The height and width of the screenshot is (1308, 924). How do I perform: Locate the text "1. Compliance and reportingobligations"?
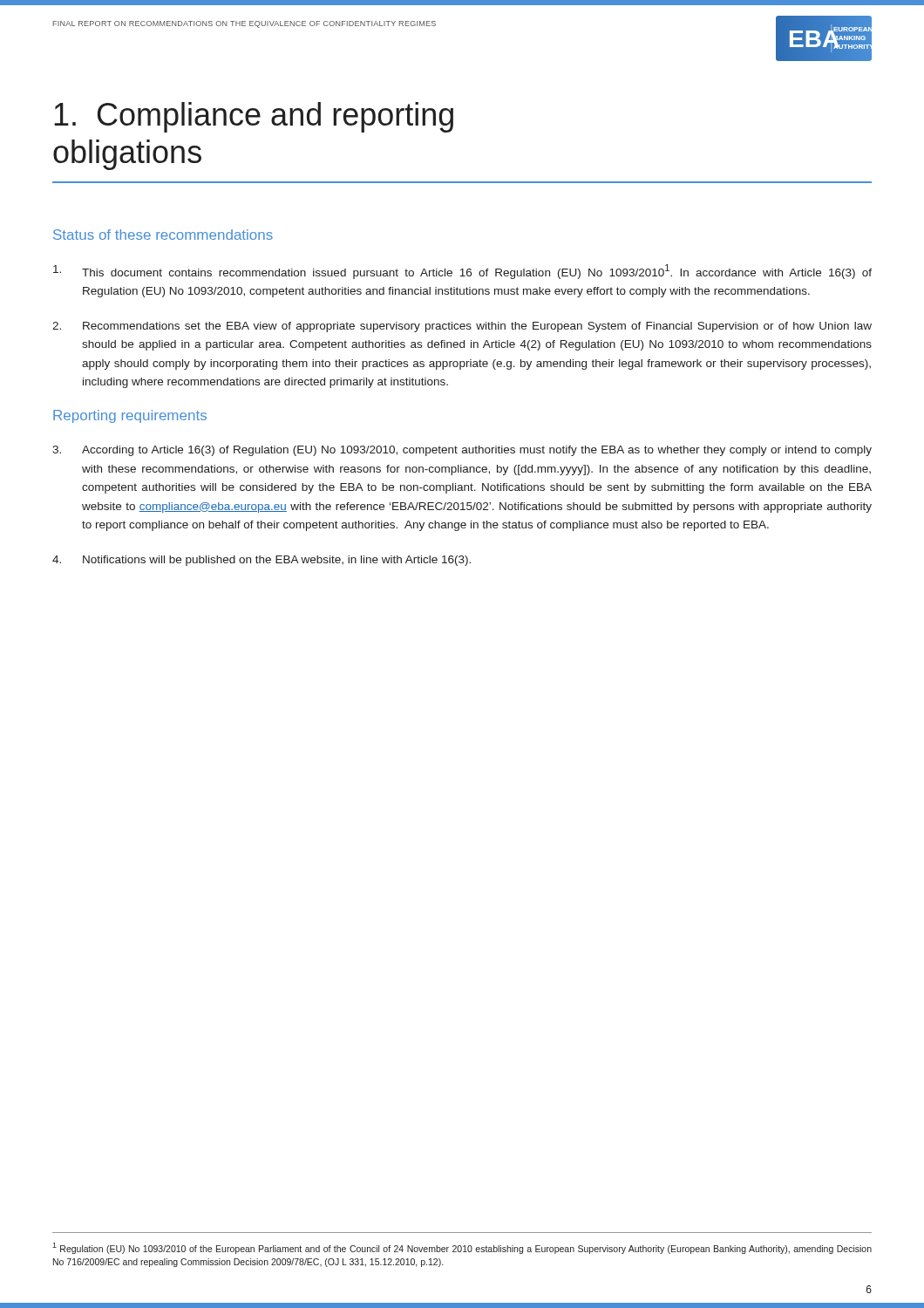pos(462,134)
